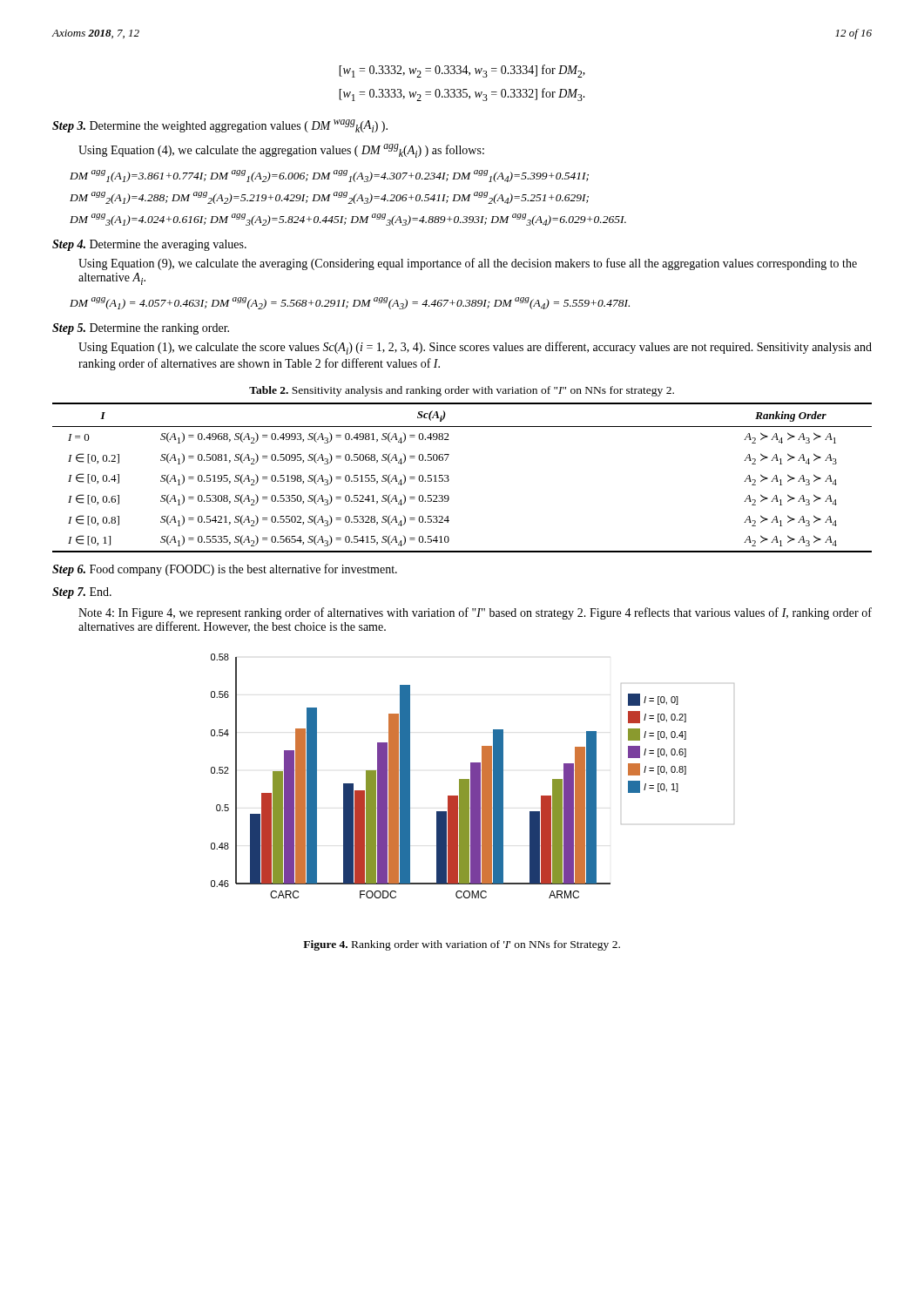The width and height of the screenshot is (924, 1307).
Task: Click where it says "Step 7. End."
Action: point(82,592)
